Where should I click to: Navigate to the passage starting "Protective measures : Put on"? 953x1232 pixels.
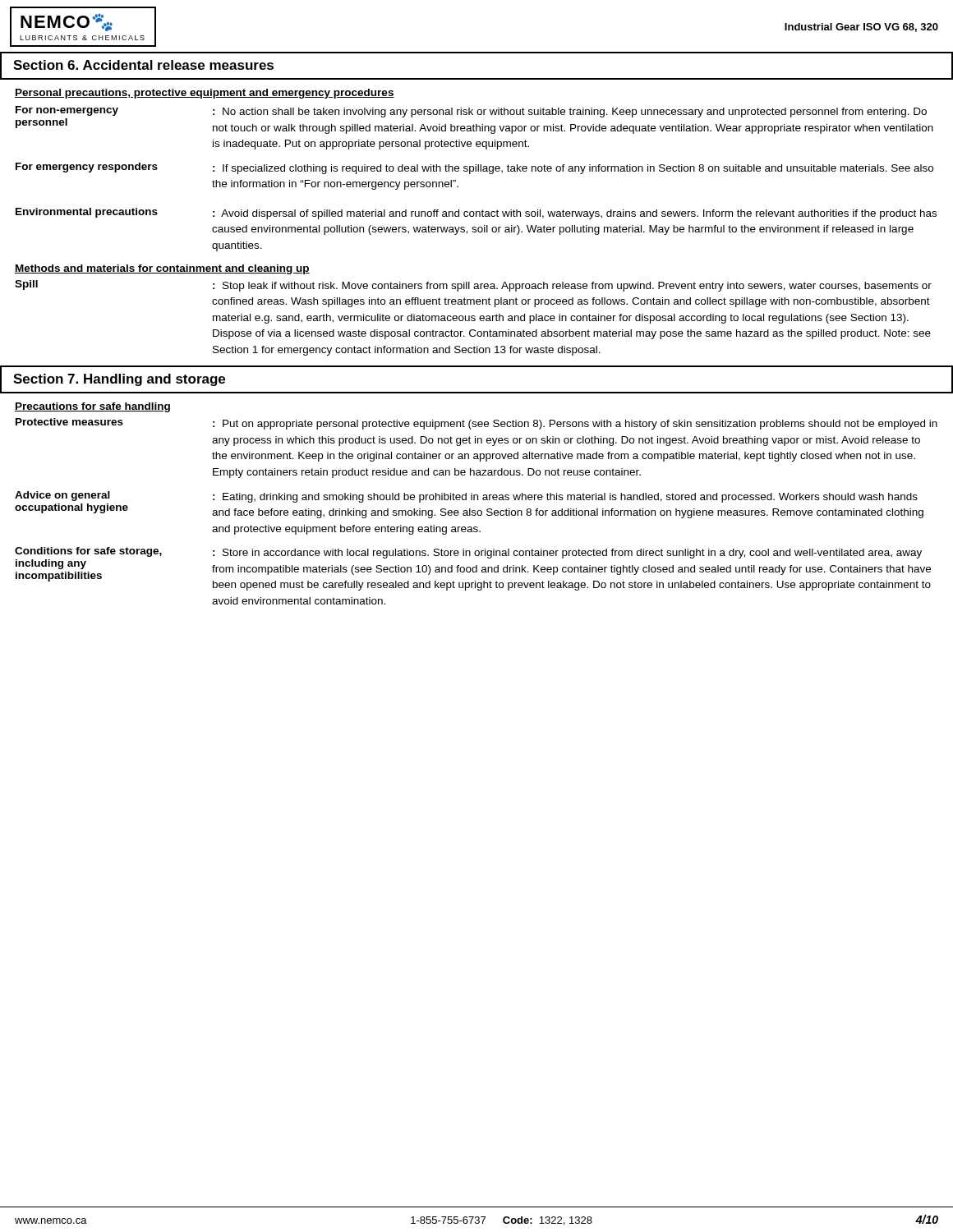[x=476, y=448]
